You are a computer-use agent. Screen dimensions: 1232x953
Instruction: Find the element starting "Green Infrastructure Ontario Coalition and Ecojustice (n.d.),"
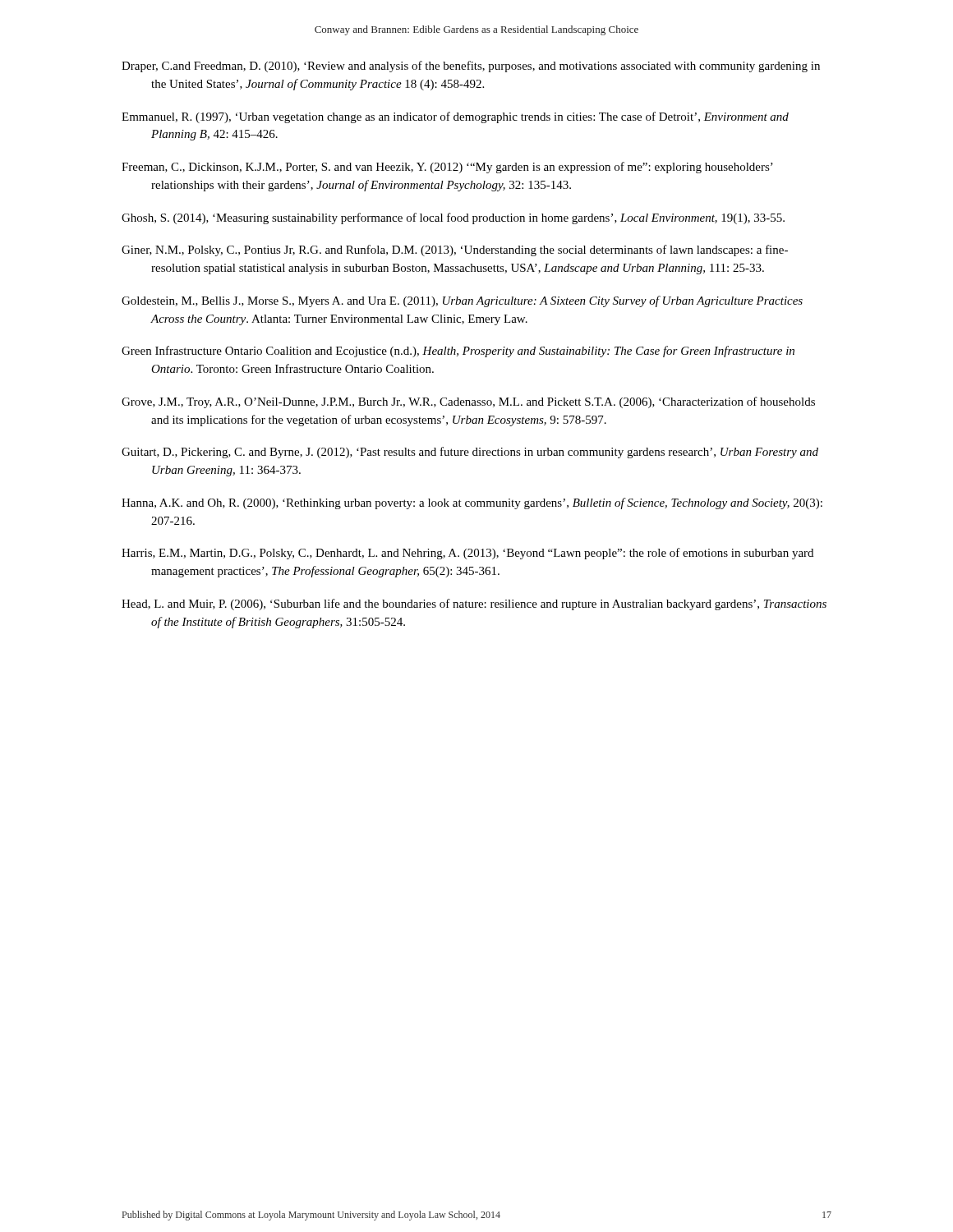tap(458, 360)
